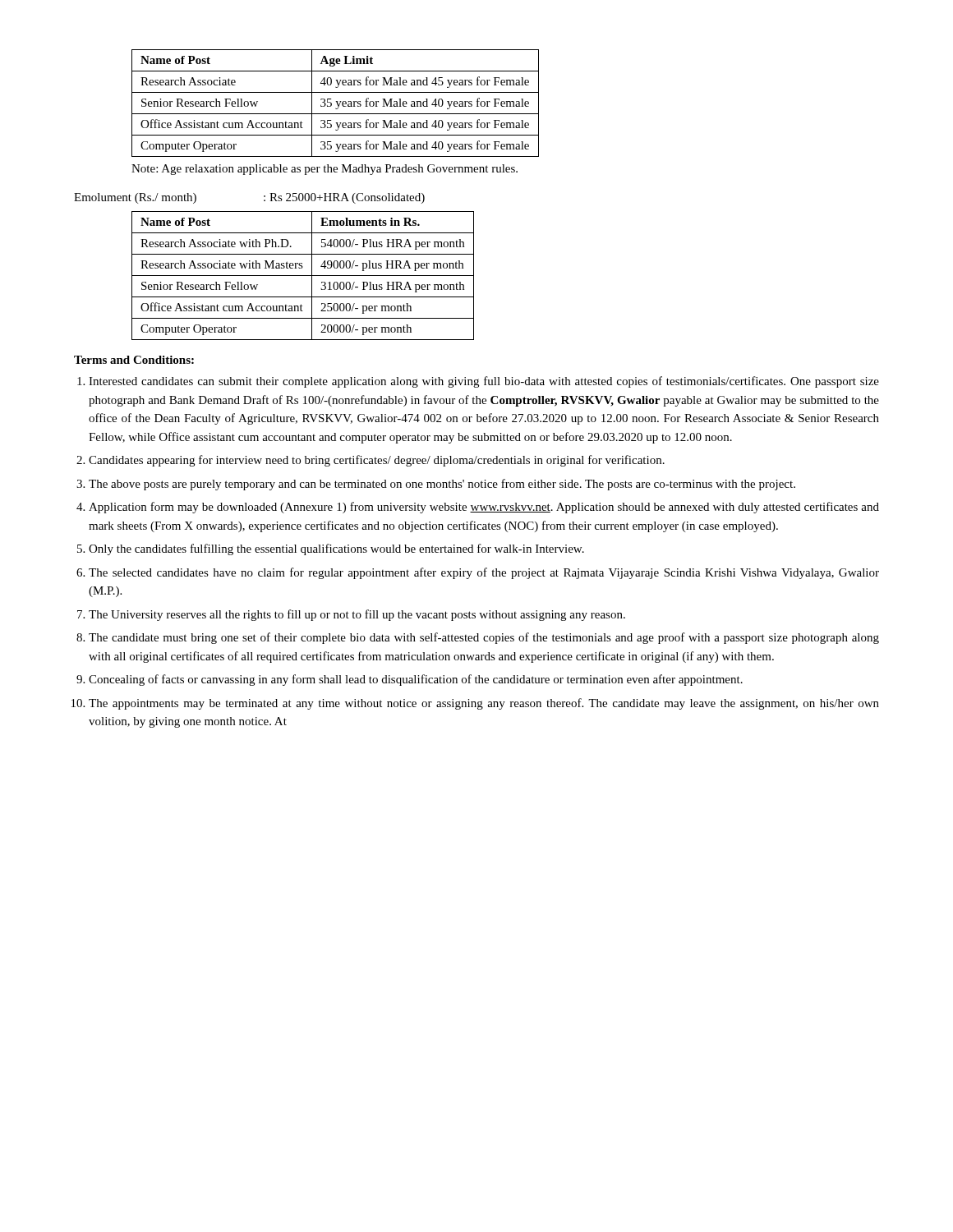
Task: Where is the passage that starts "The candidate must"?
Action: click(x=484, y=647)
